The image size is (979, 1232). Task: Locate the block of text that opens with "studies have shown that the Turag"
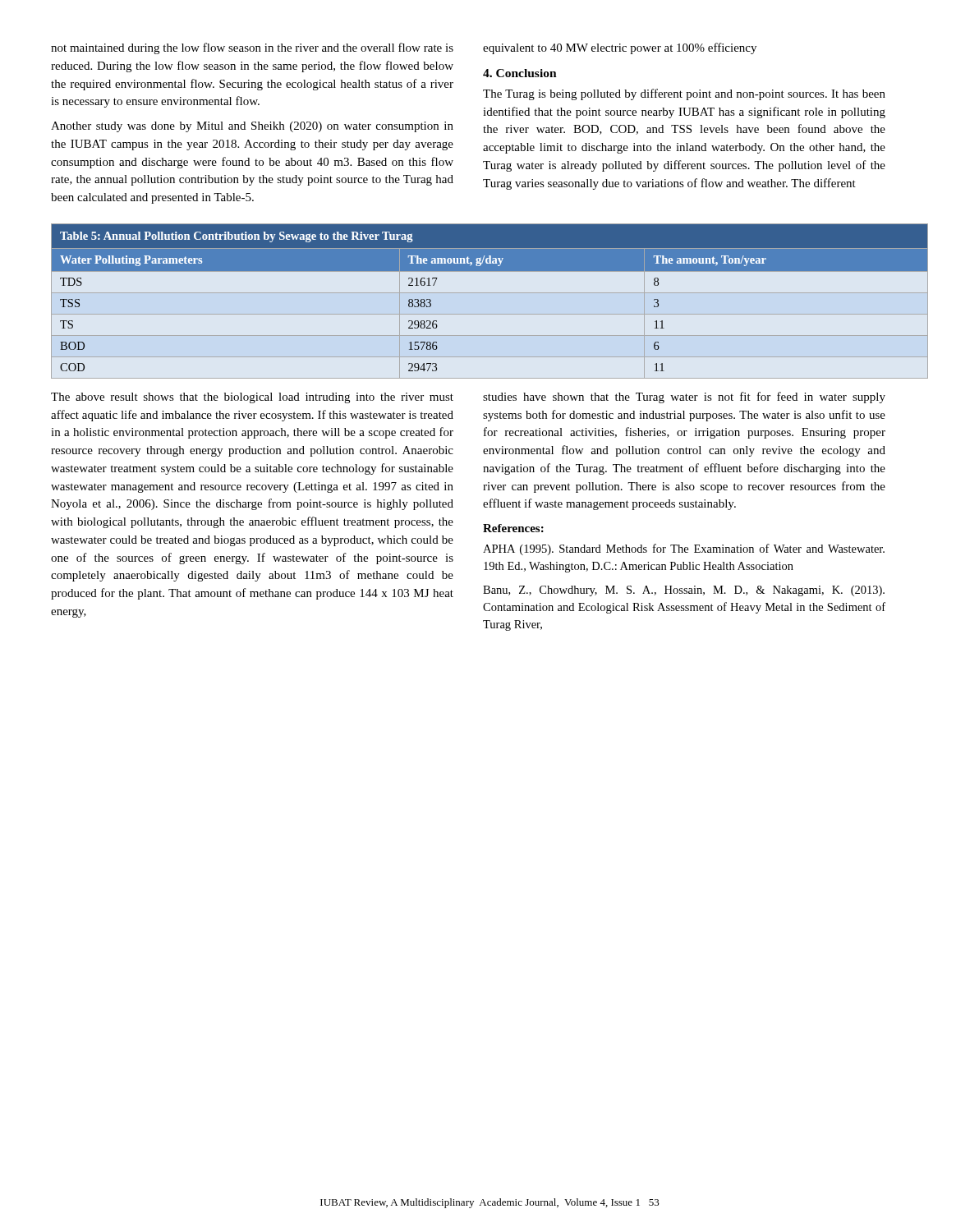[x=684, y=450]
